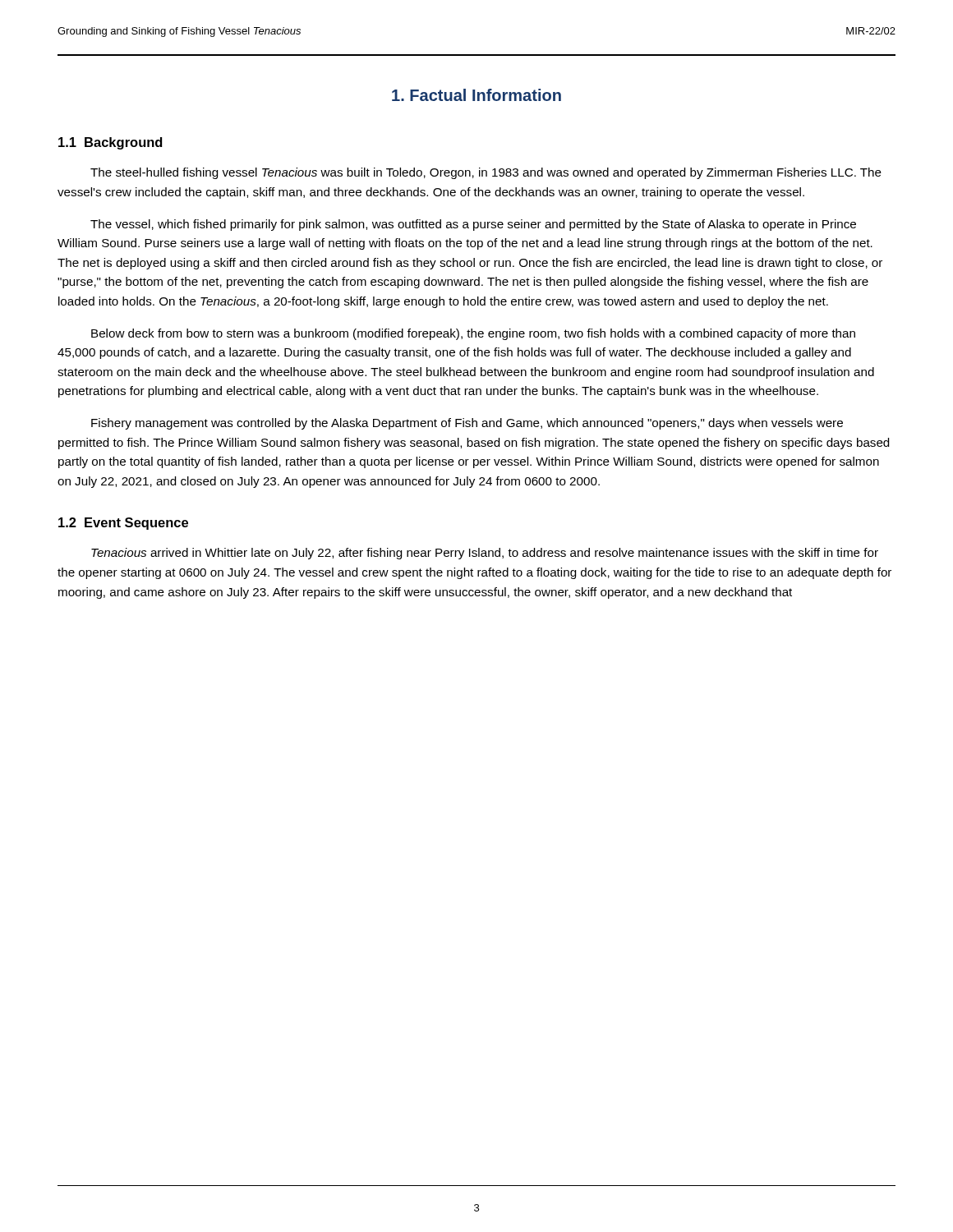
Task: Point to "1.2 Event Sequence"
Action: [x=123, y=522]
